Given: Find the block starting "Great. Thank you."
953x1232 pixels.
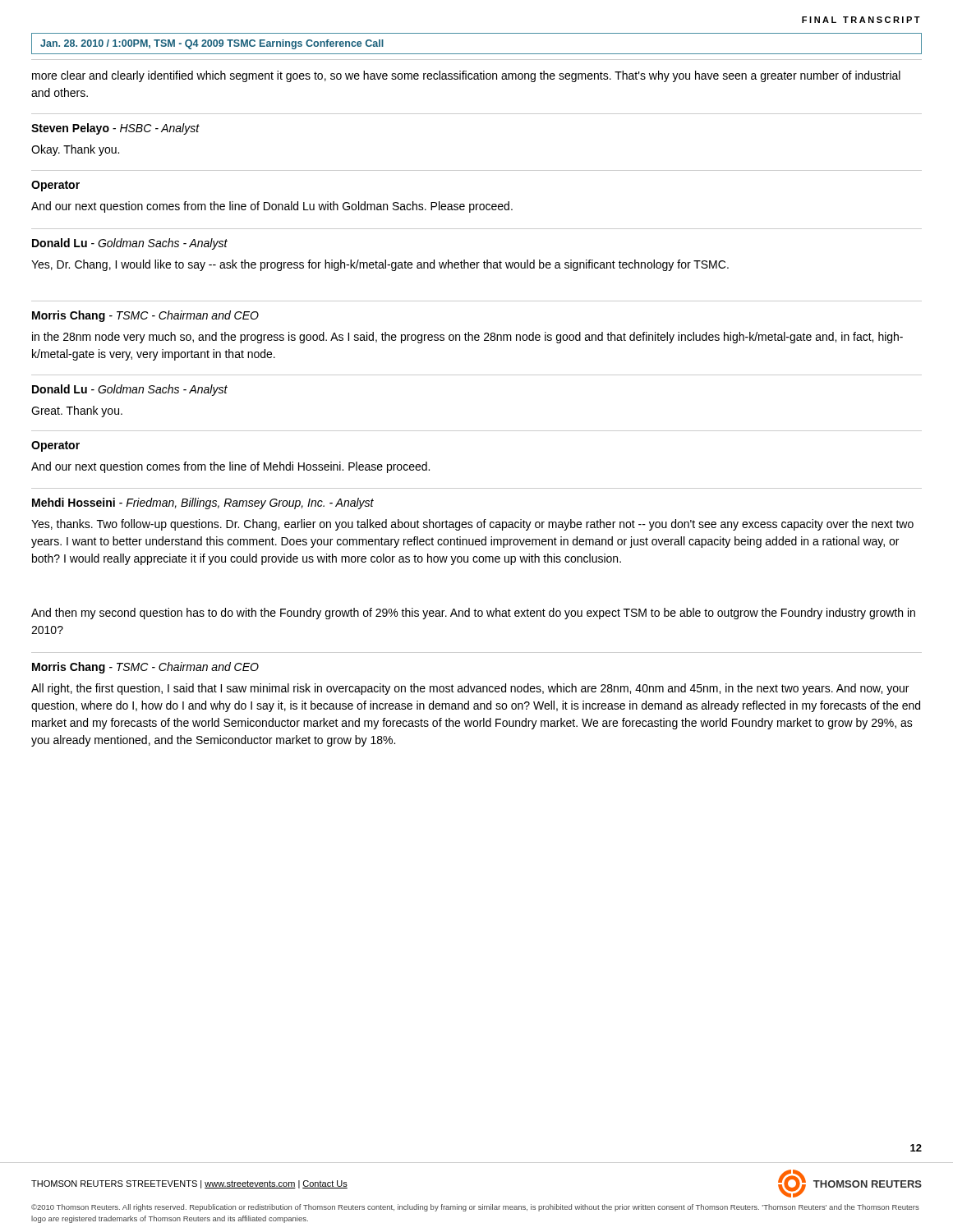Looking at the screenshot, I should [x=77, y=411].
